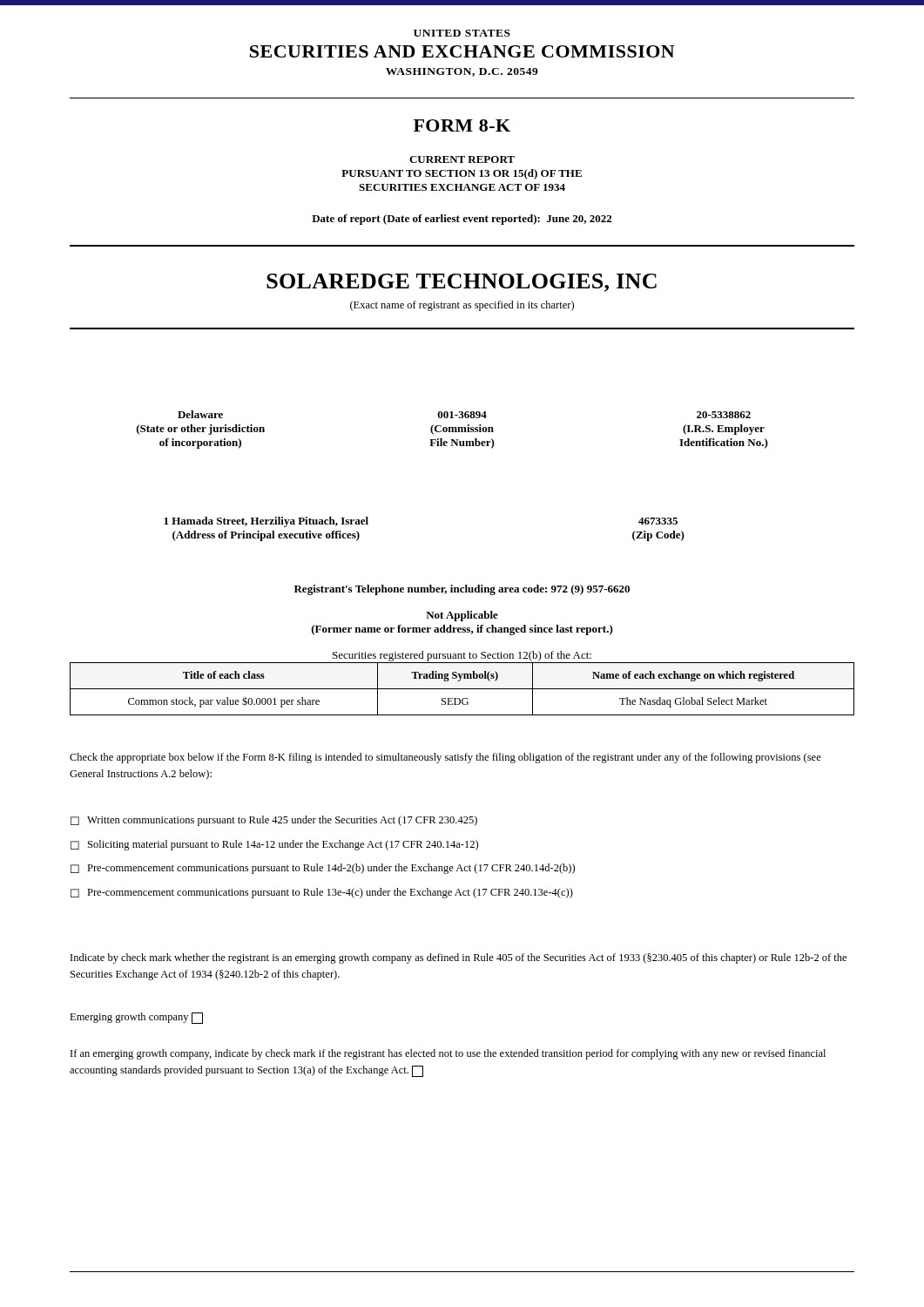Navigate to the block starting "Indicate by check"
This screenshot has width=924, height=1307.
458,966
